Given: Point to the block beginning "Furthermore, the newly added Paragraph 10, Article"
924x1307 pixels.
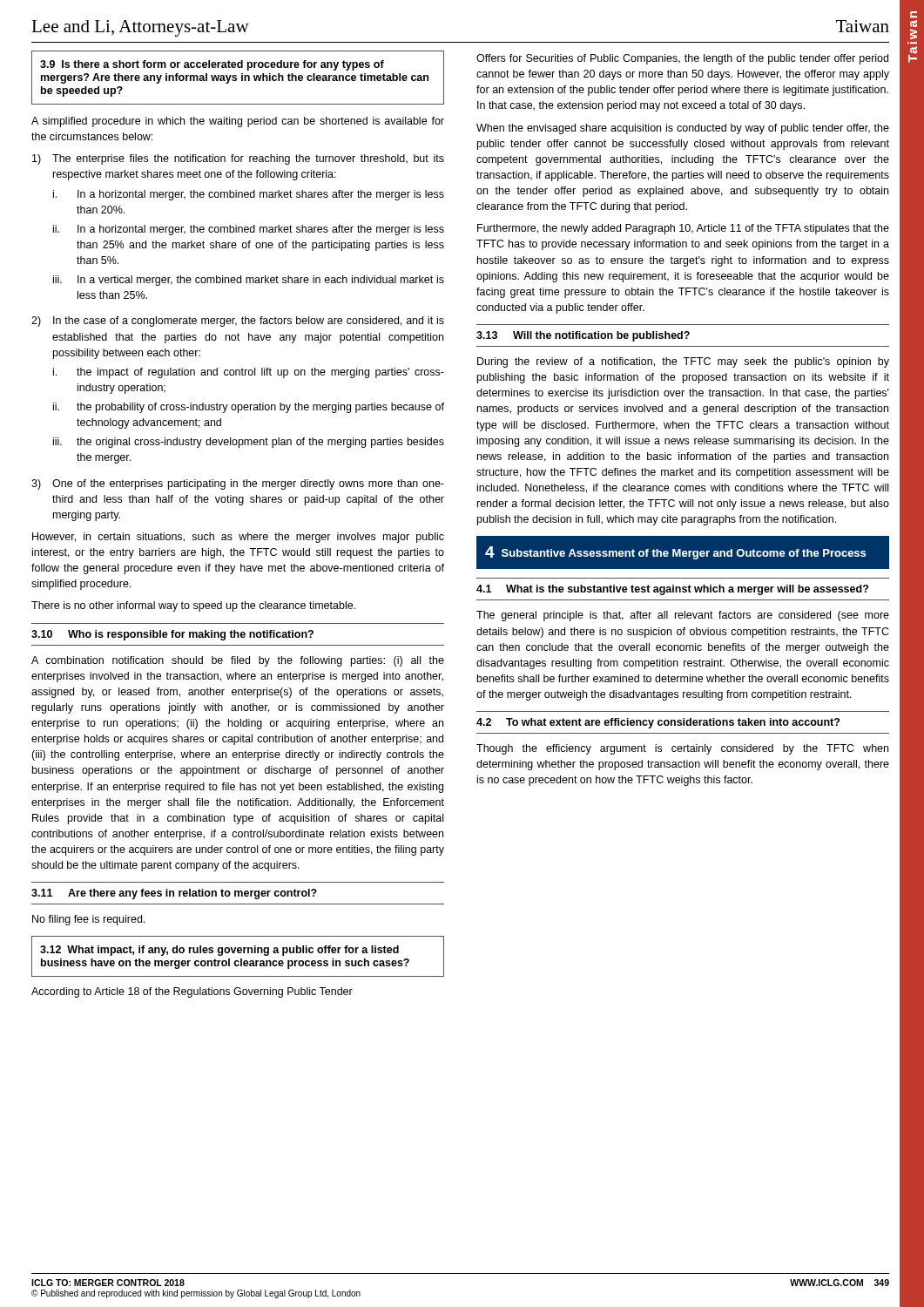Looking at the screenshot, I should [683, 268].
